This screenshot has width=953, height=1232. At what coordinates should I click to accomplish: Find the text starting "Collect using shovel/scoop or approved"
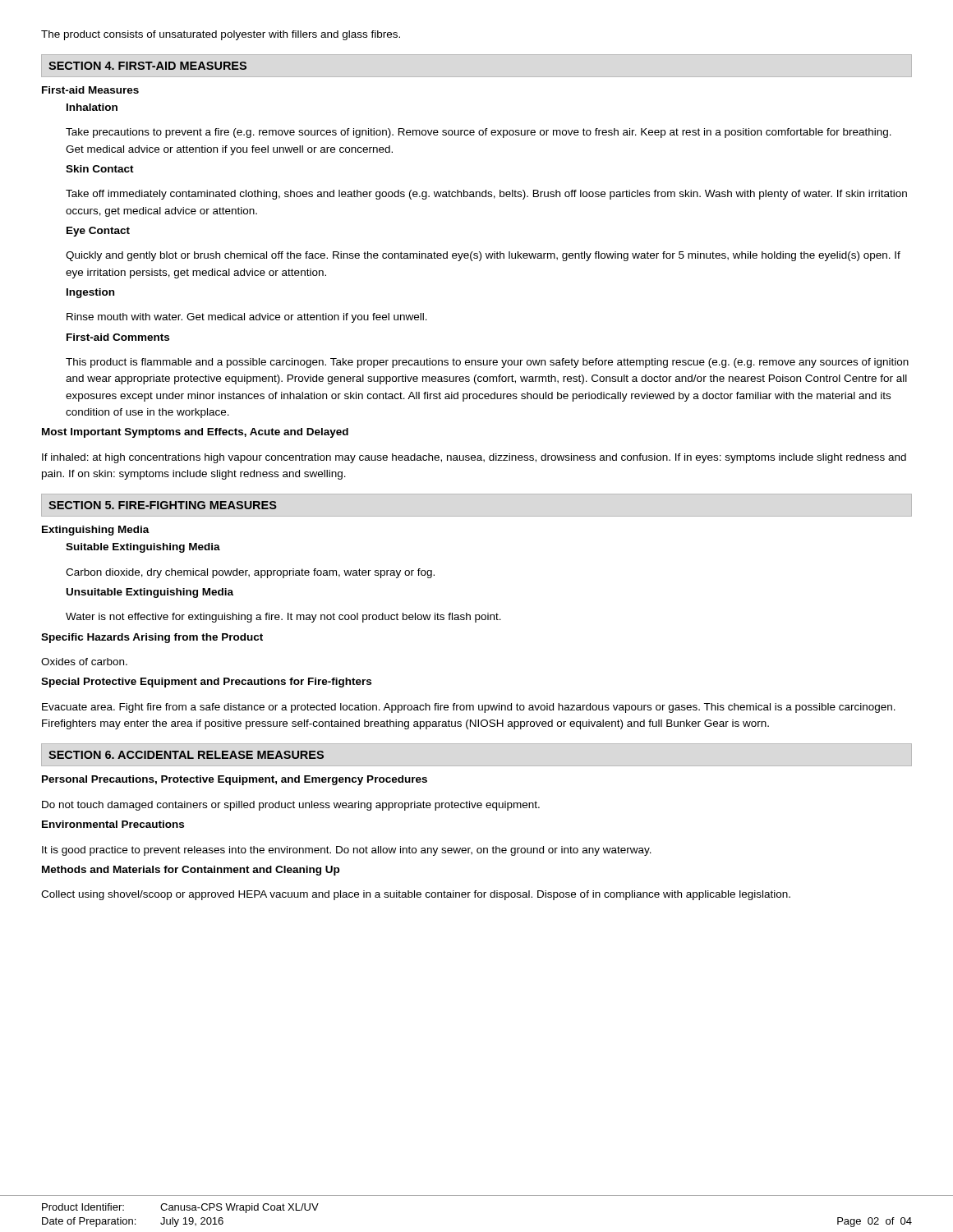(x=476, y=895)
